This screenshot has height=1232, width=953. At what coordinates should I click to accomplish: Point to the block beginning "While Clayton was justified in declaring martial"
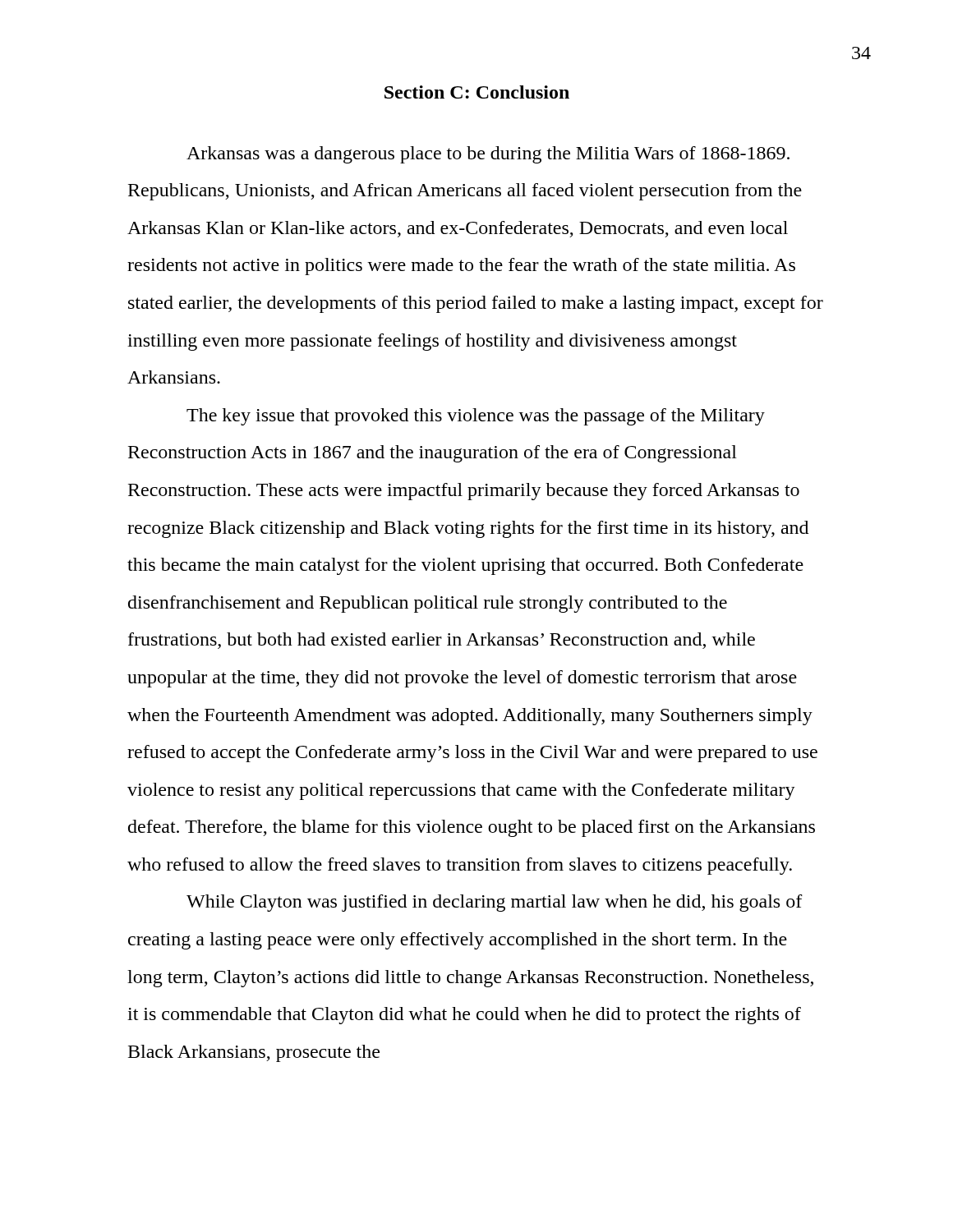coord(471,976)
